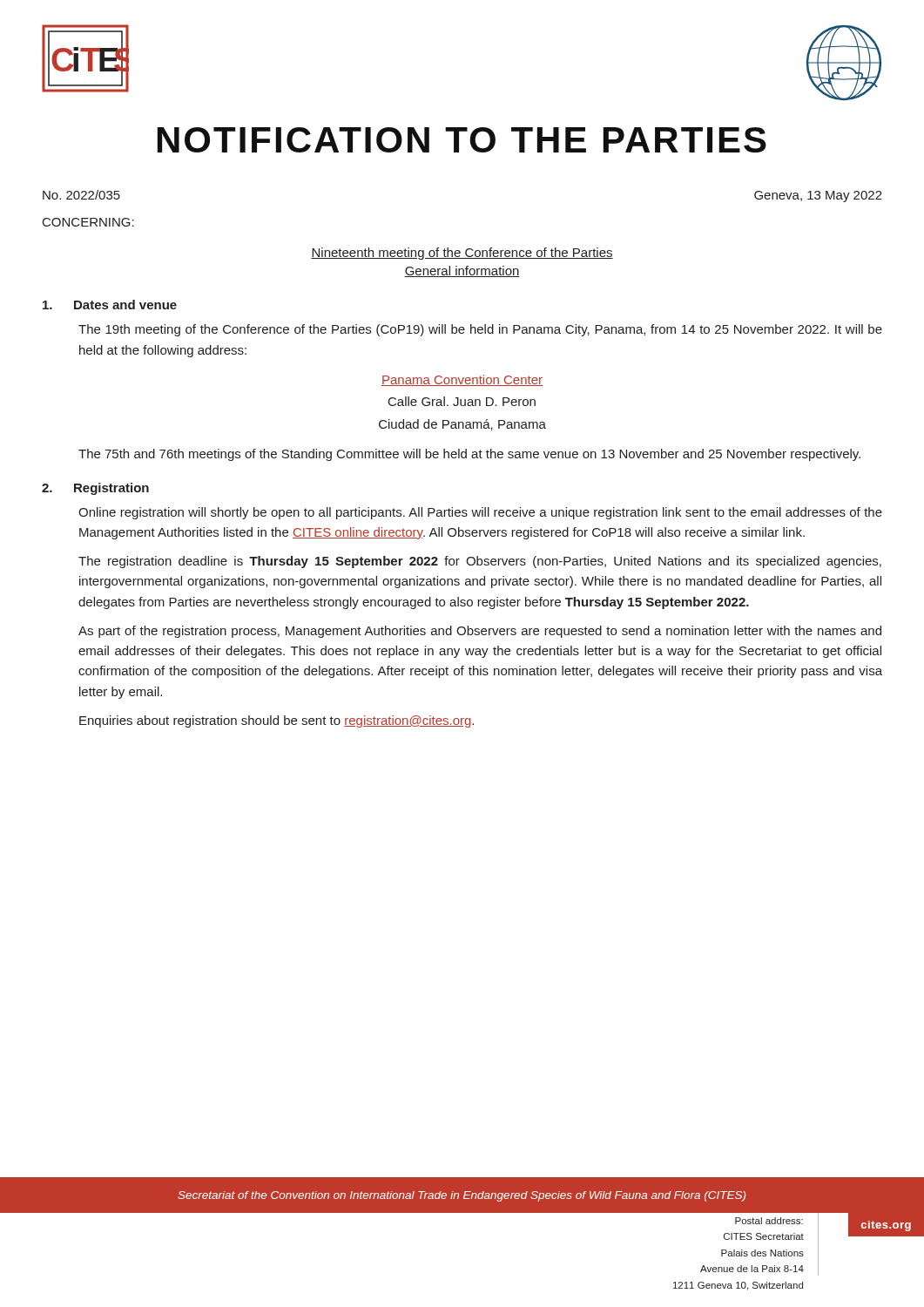Click on the passage starting "The registration deadline is Thursday"

(x=480, y=581)
